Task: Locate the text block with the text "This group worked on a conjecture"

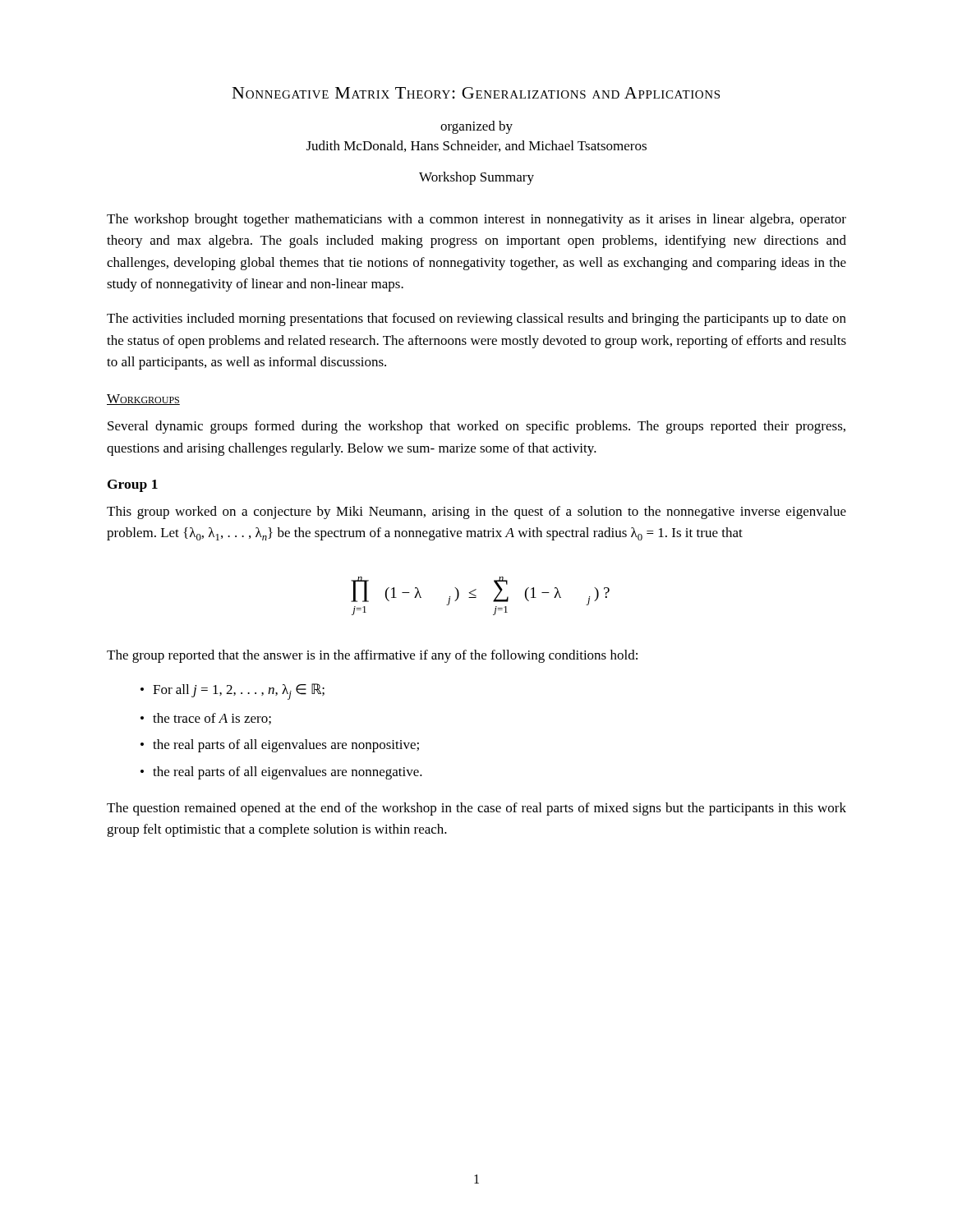Action: [x=476, y=524]
